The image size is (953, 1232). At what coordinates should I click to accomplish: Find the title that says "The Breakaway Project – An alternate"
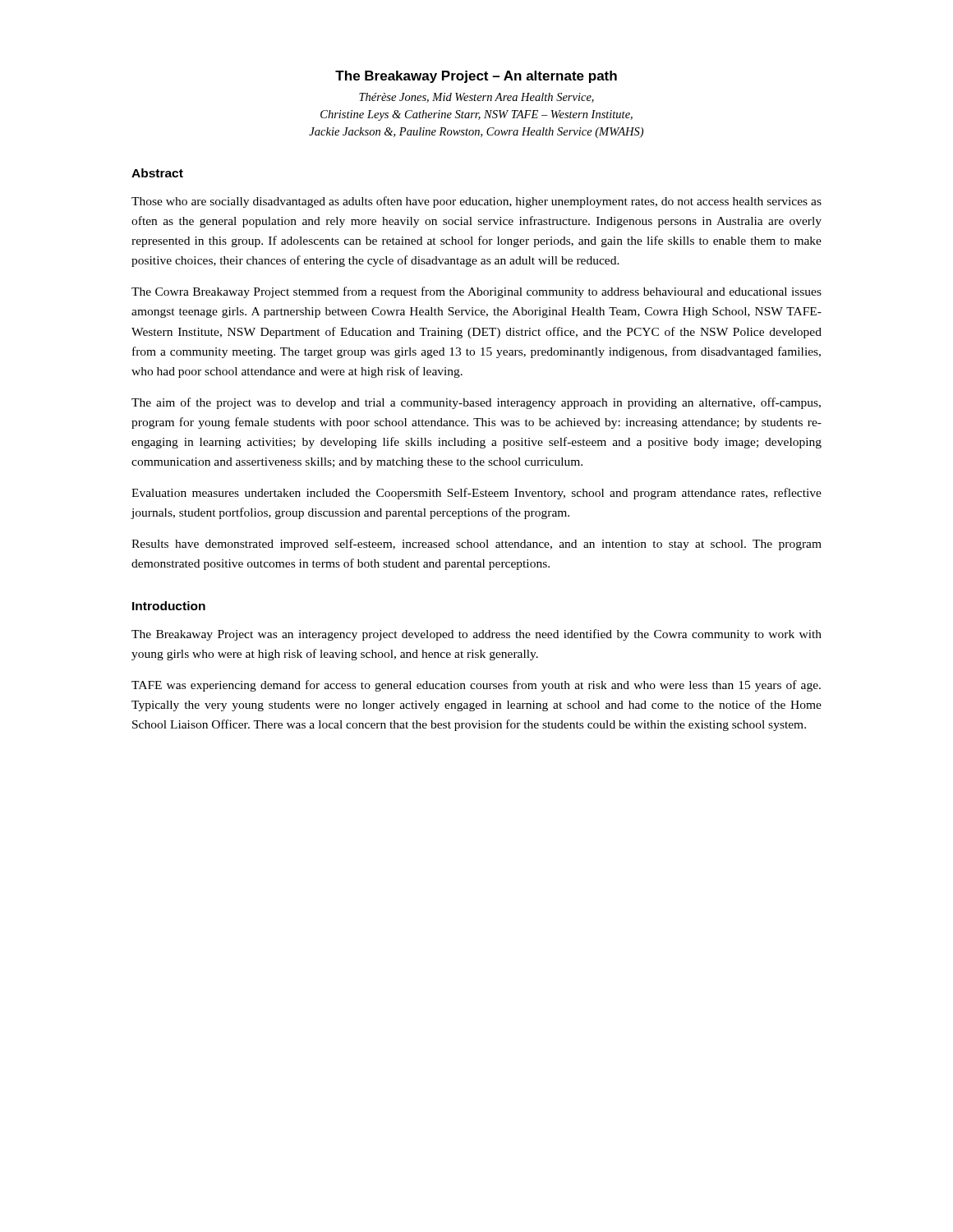476,103
